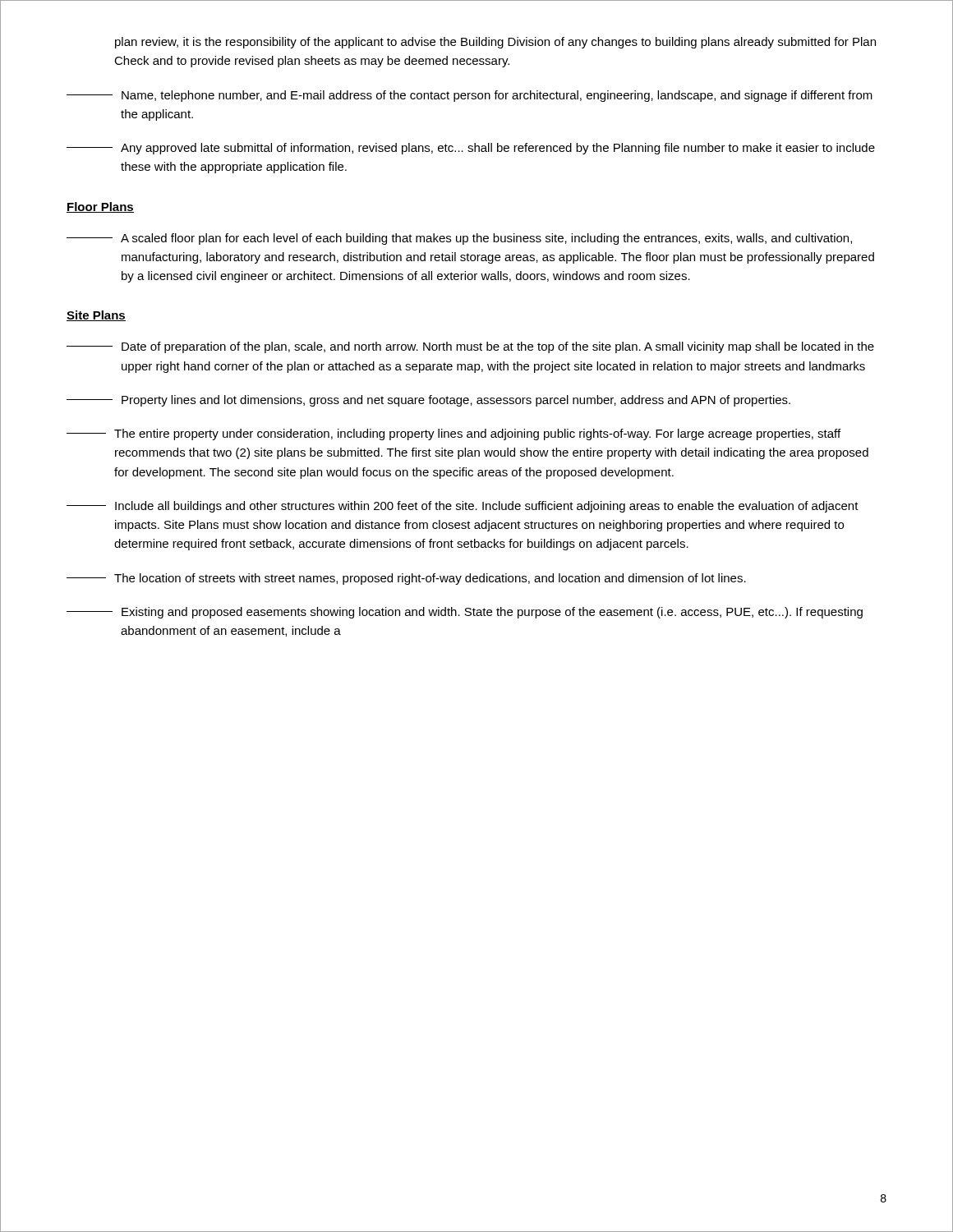
Task: Find the block starting "Name, telephone number, and E-mail"
Action: pyautogui.click(x=476, y=104)
